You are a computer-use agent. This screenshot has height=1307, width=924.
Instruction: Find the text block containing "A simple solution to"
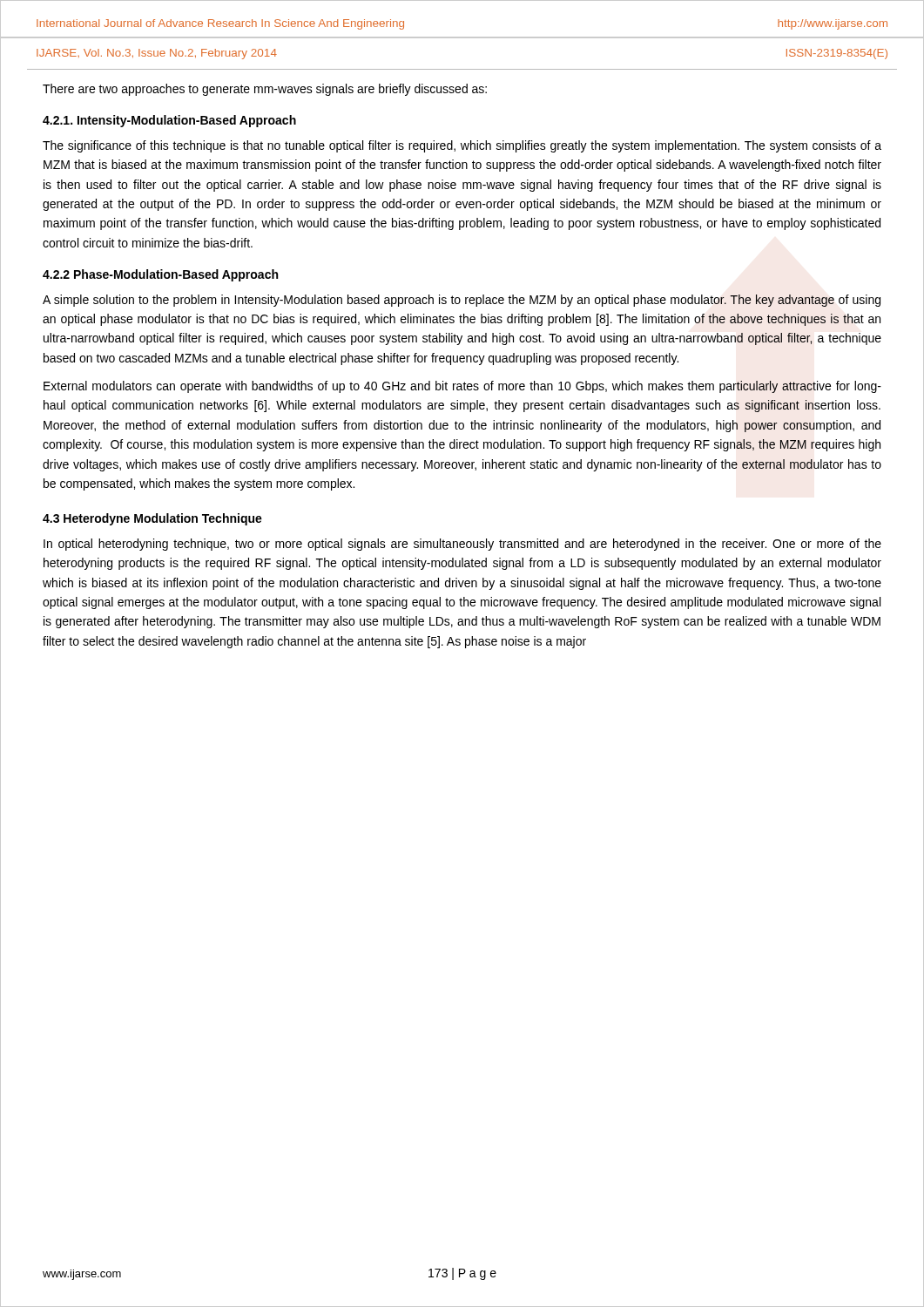point(462,329)
